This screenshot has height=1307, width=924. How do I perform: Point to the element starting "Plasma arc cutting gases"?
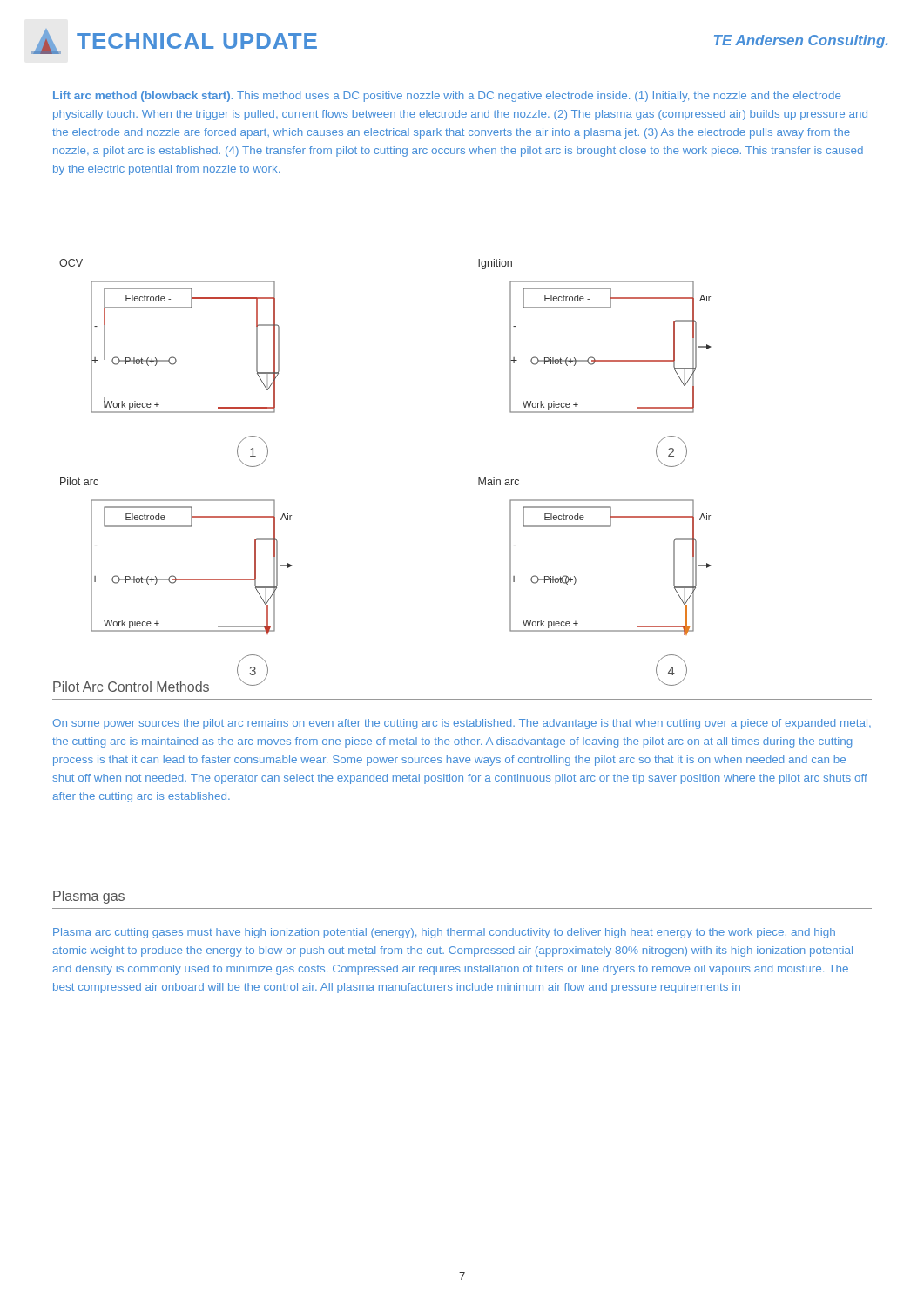(453, 959)
